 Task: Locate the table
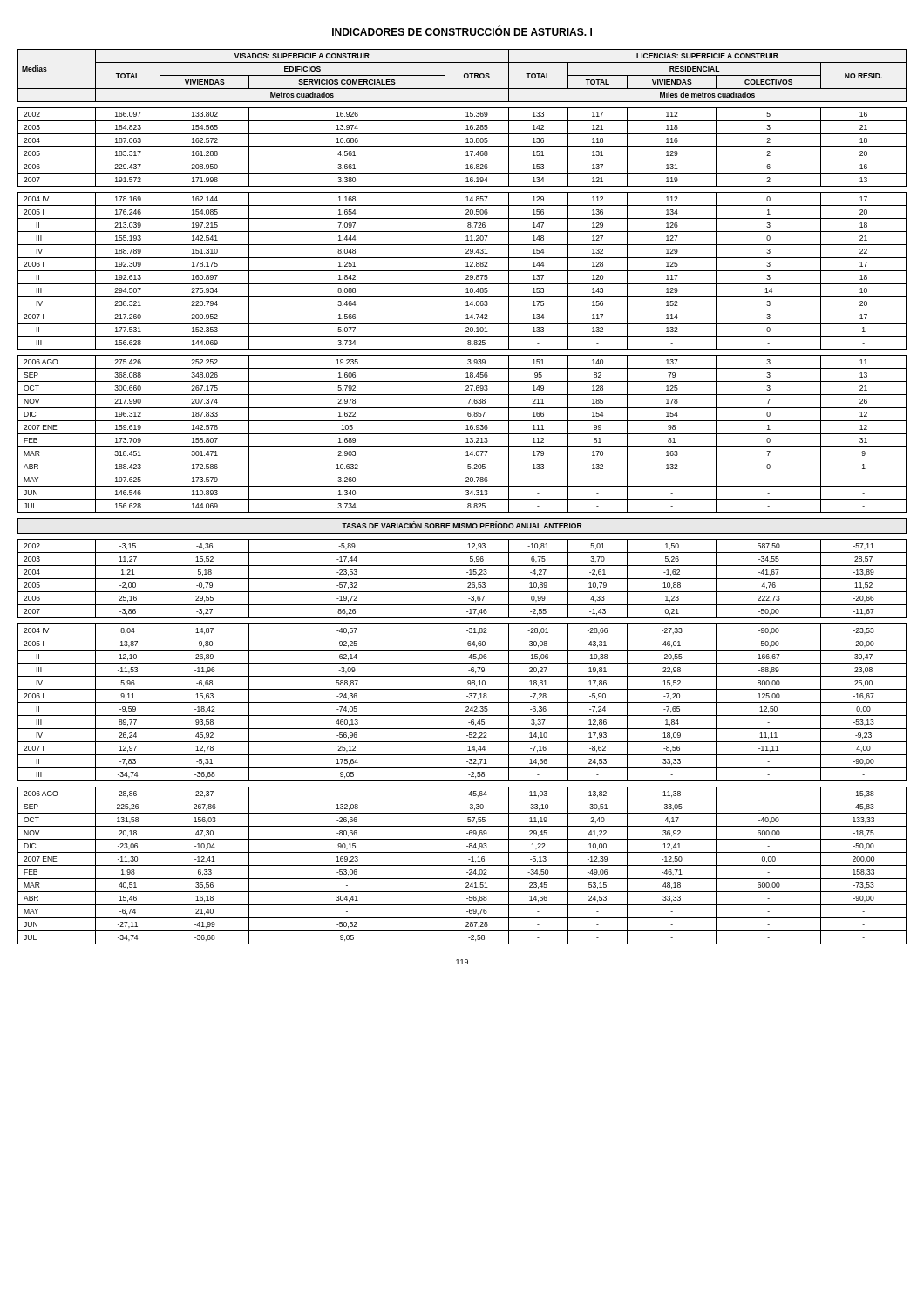click(462, 497)
